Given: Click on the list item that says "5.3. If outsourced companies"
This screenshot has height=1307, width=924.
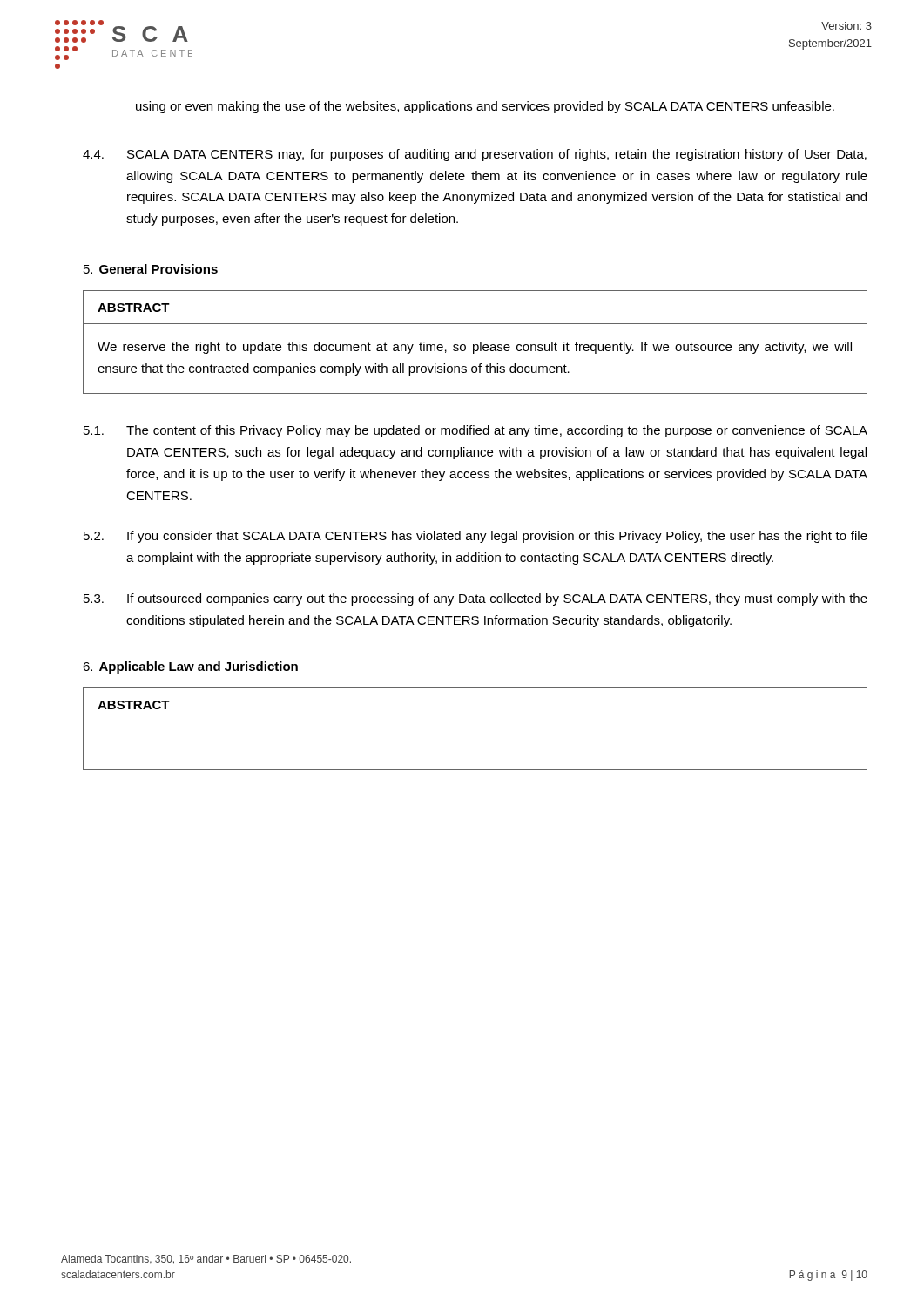Looking at the screenshot, I should [x=475, y=609].
